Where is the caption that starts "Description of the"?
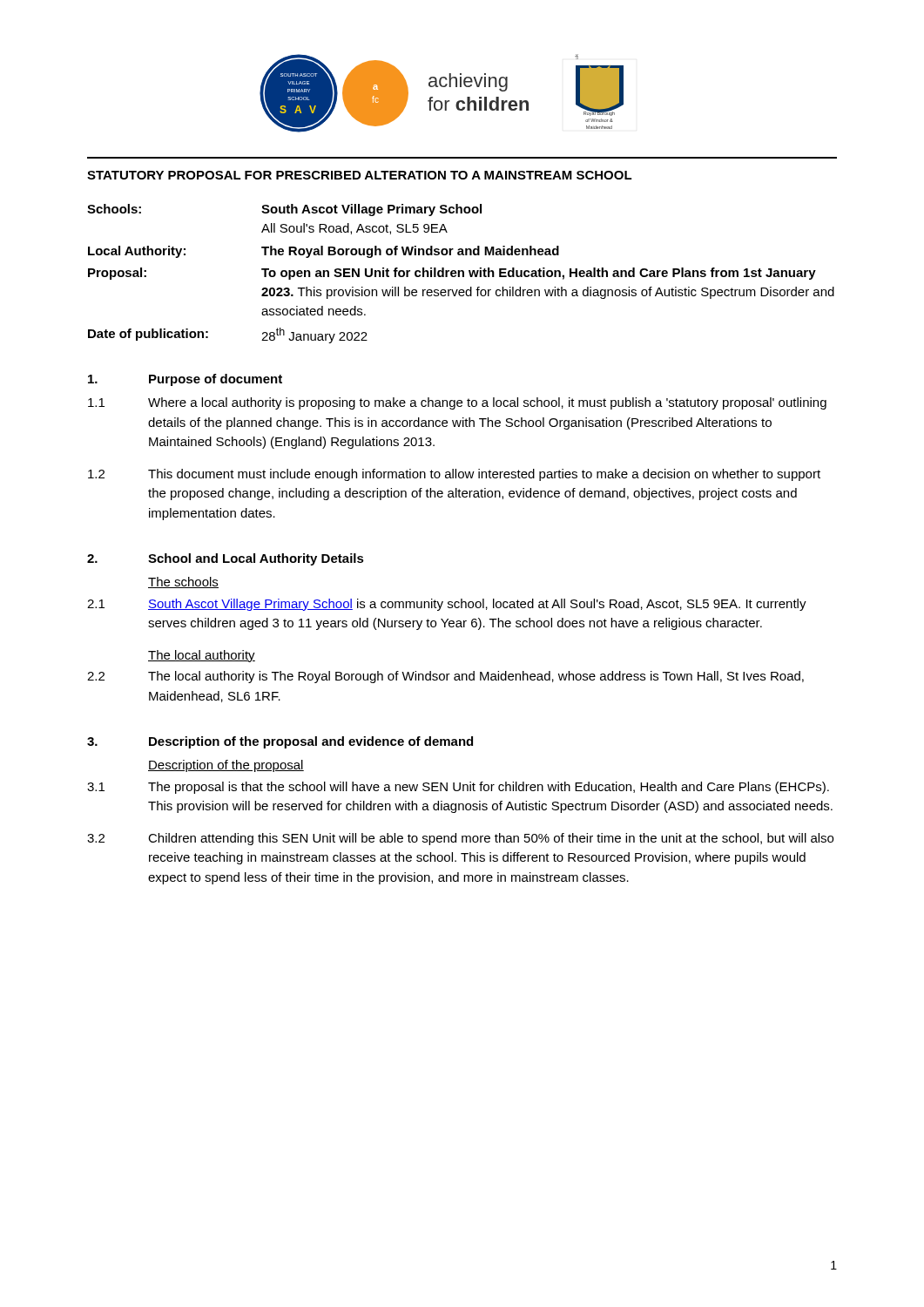 (x=226, y=766)
